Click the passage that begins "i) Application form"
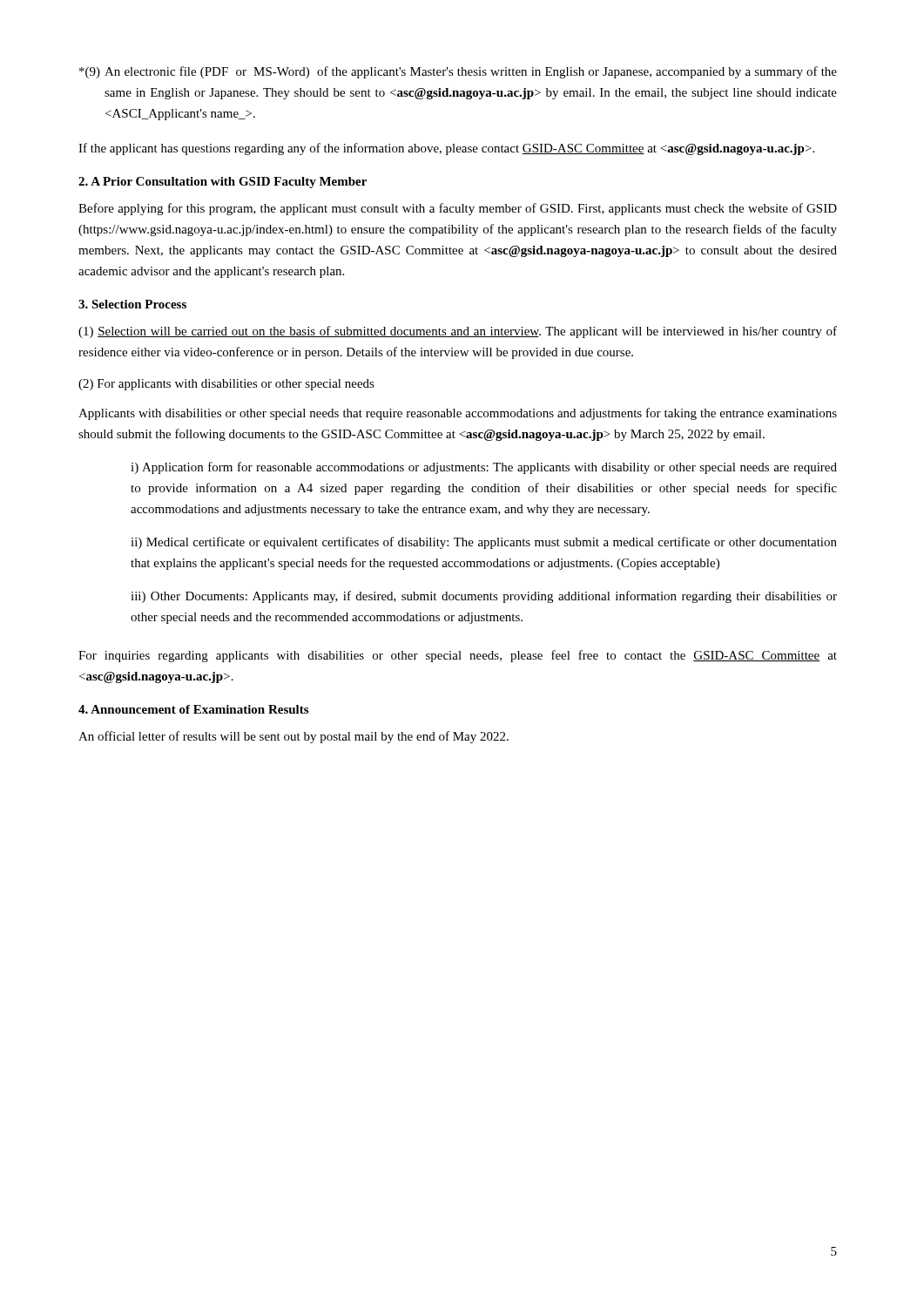The height and width of the screenshot is (1307, 924). (484, 488)
